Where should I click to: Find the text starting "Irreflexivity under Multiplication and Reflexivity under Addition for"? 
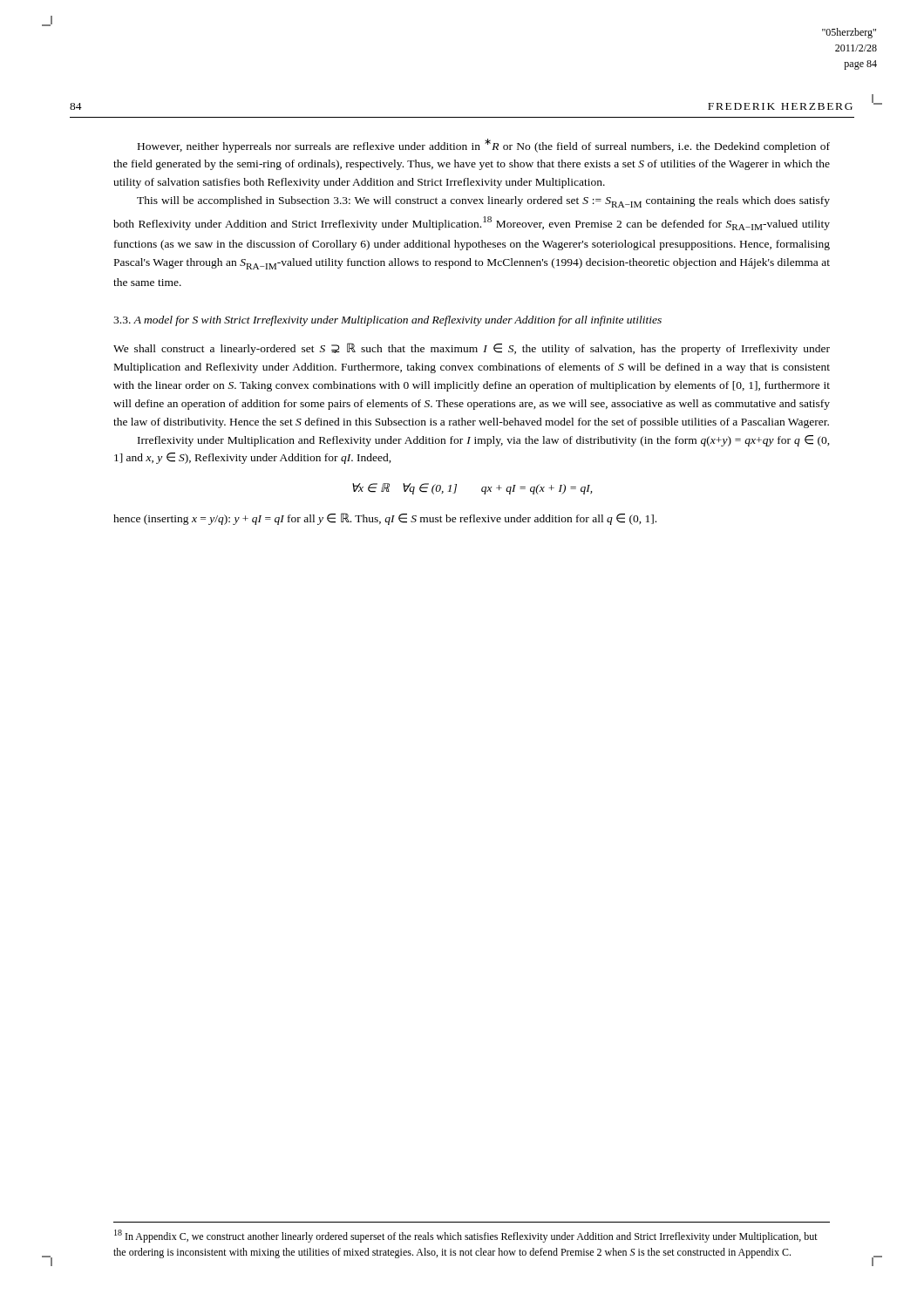[472, 449]
